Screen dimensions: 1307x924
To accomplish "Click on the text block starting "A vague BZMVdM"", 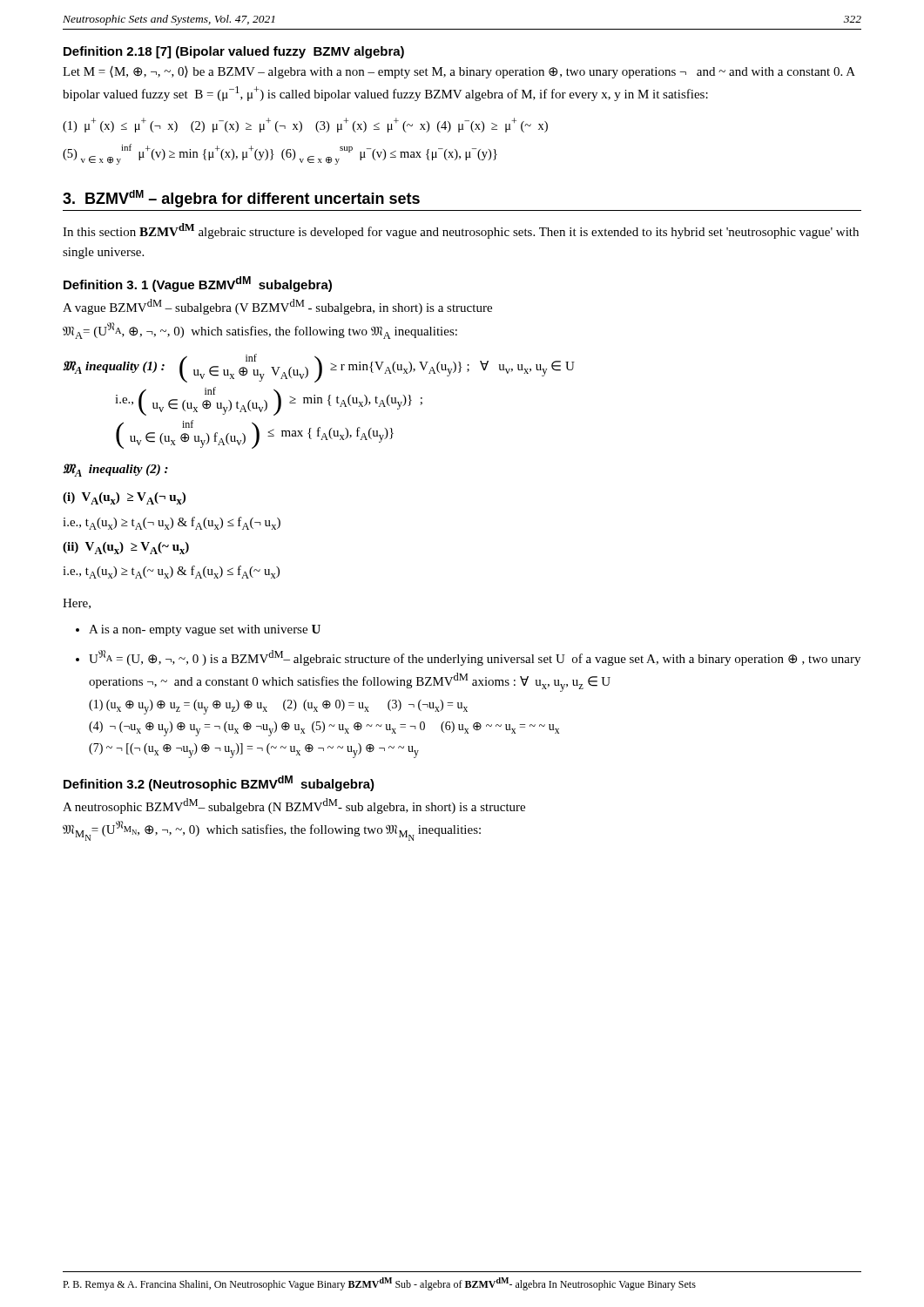I will click(x=462, y=320).
